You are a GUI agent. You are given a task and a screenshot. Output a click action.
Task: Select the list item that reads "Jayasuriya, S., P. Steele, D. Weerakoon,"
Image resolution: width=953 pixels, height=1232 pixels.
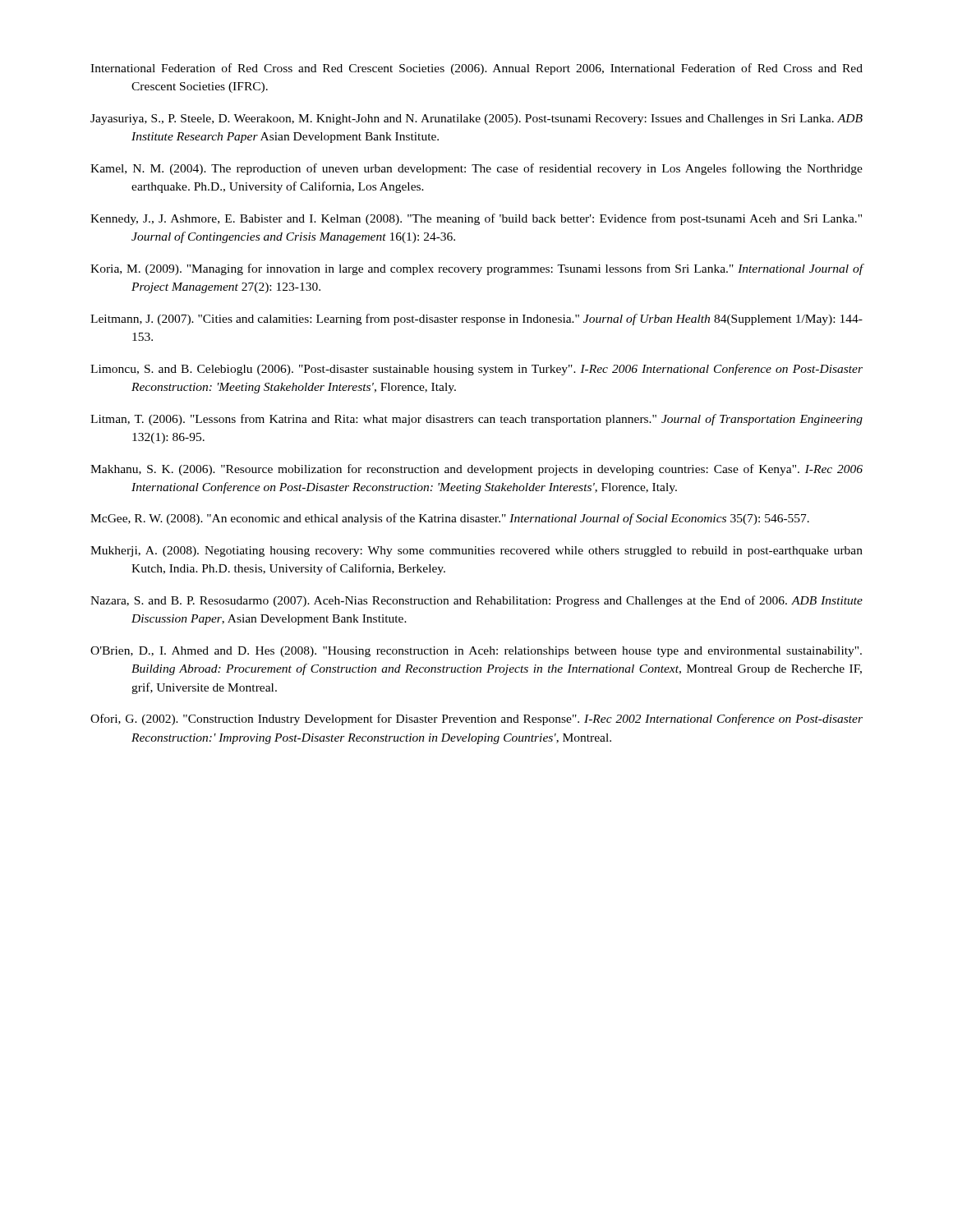(x=476, y=127)
